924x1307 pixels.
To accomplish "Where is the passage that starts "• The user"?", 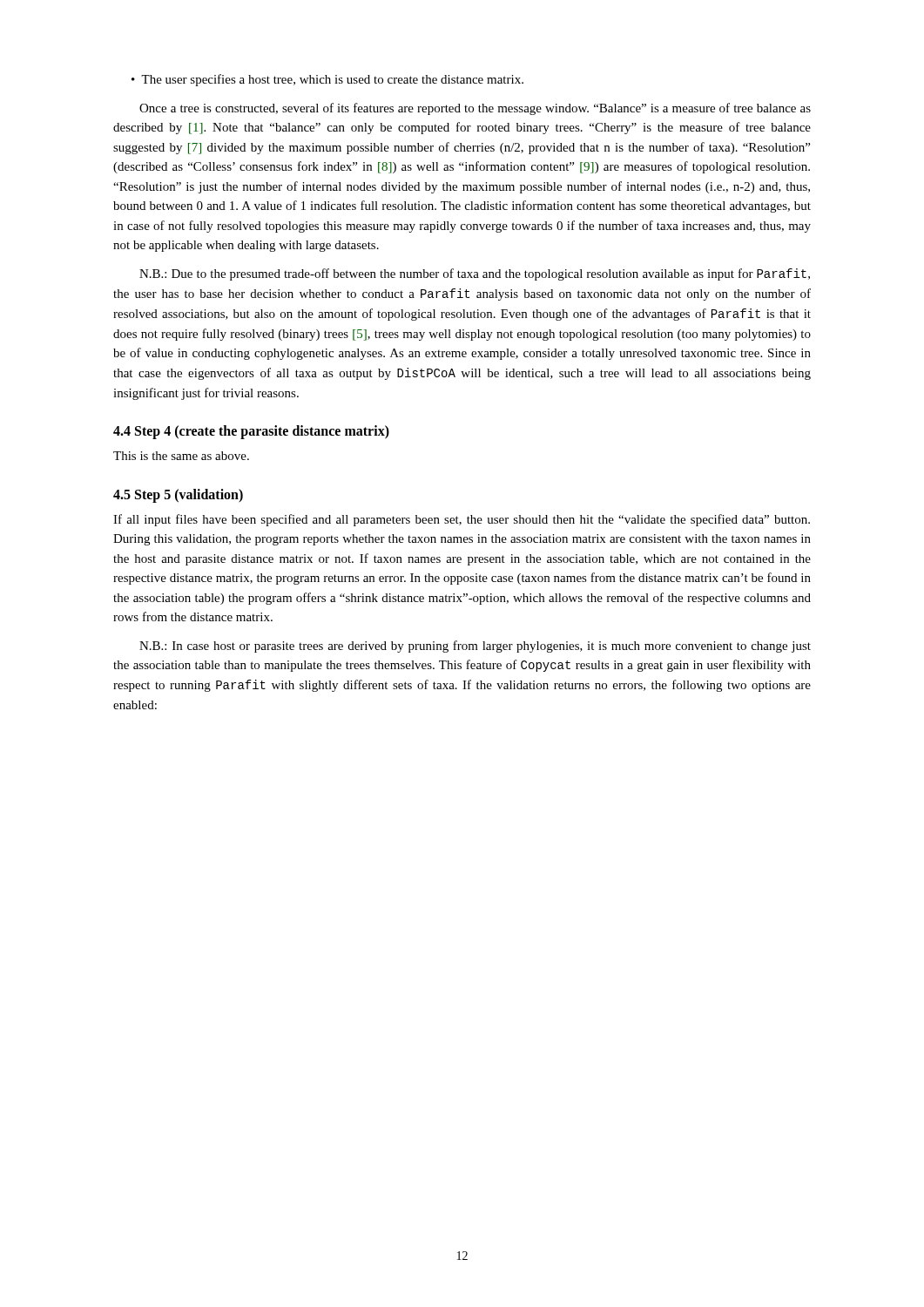I will point(471,79).
